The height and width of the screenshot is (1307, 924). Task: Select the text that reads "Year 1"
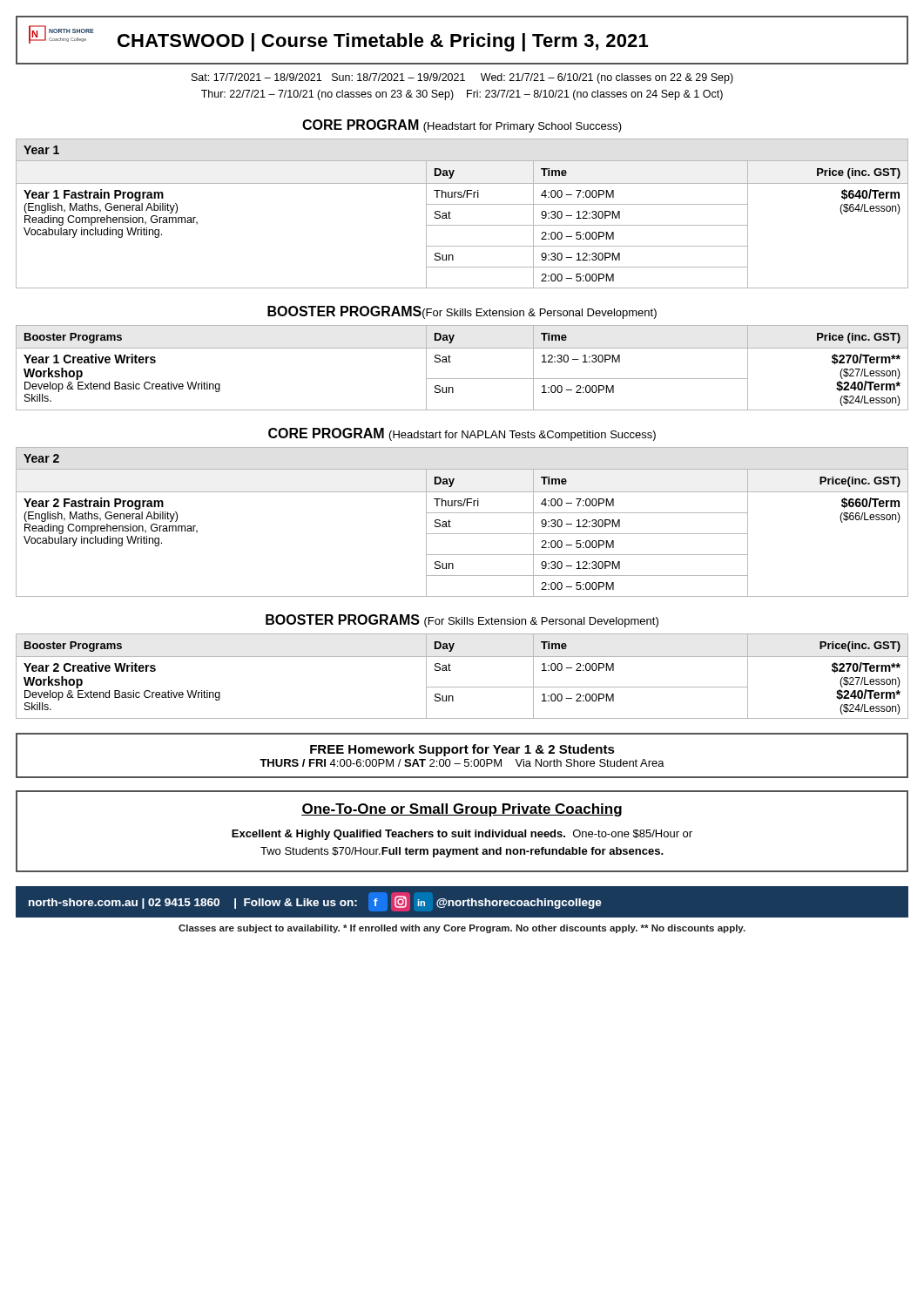(41, 150)
